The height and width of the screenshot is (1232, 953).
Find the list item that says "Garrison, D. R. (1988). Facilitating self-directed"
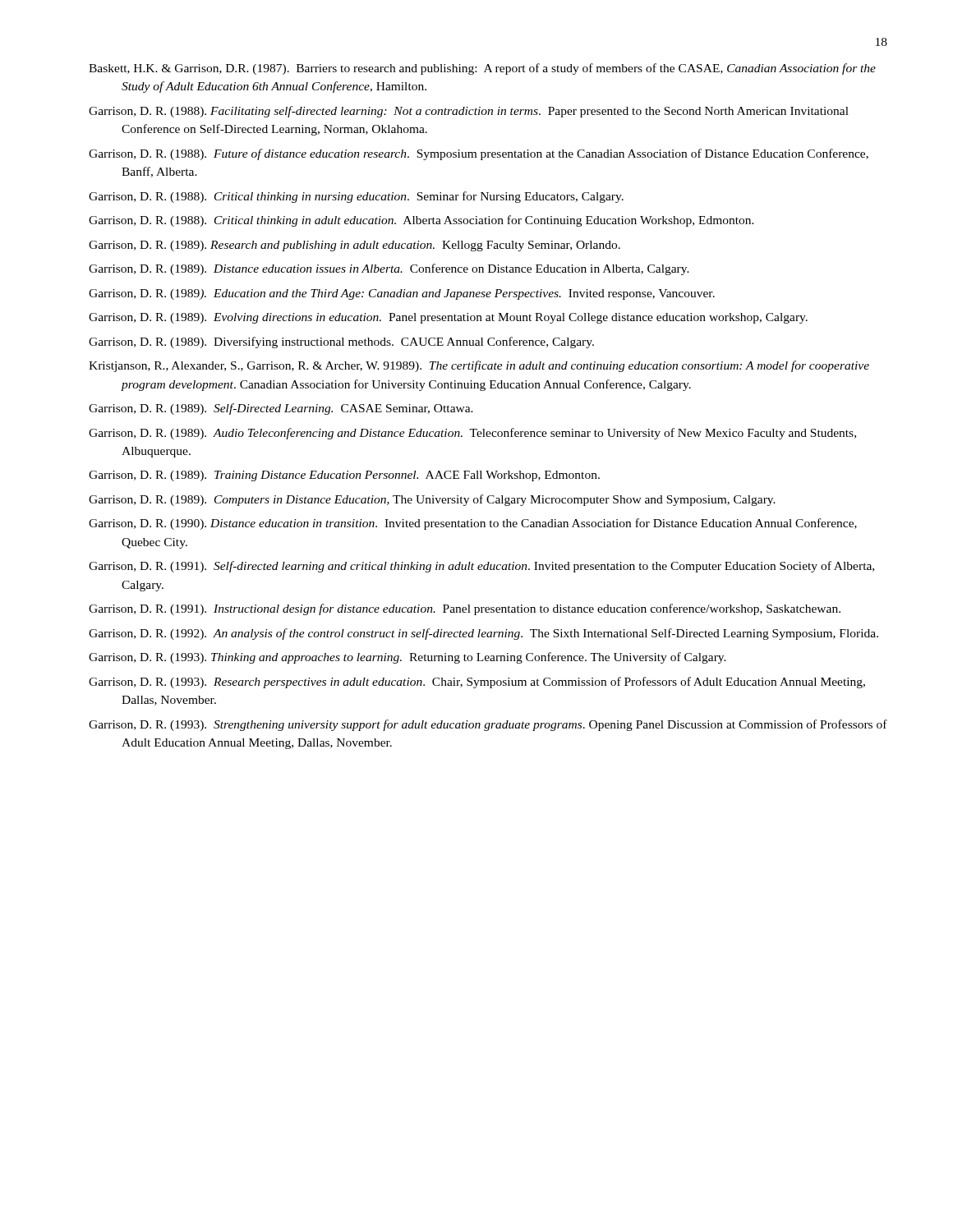[469, 120]
